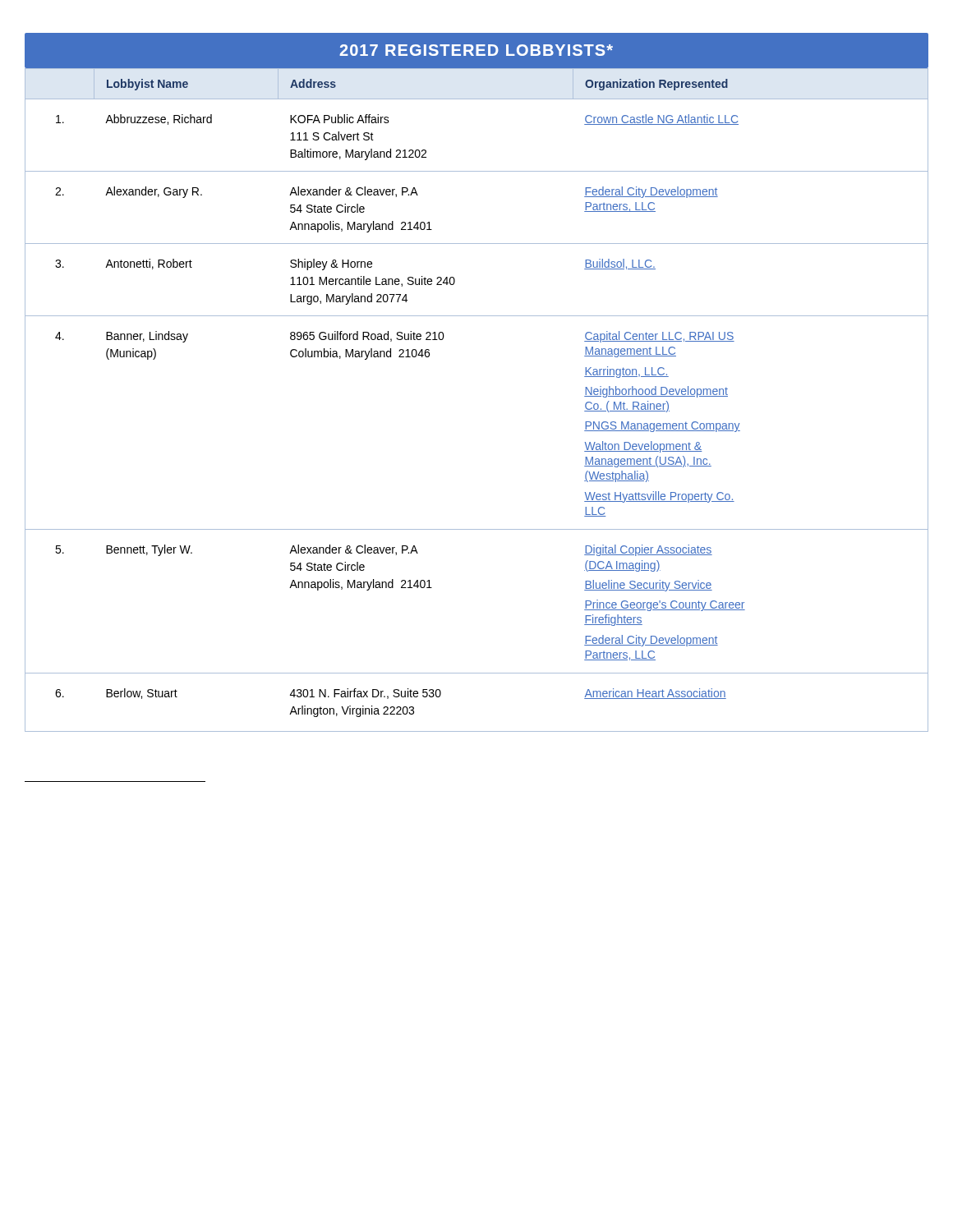Point to the region starting "2017 REGISTERED LOBBYISTS*"
The image size is (953, 1232).
476,50
